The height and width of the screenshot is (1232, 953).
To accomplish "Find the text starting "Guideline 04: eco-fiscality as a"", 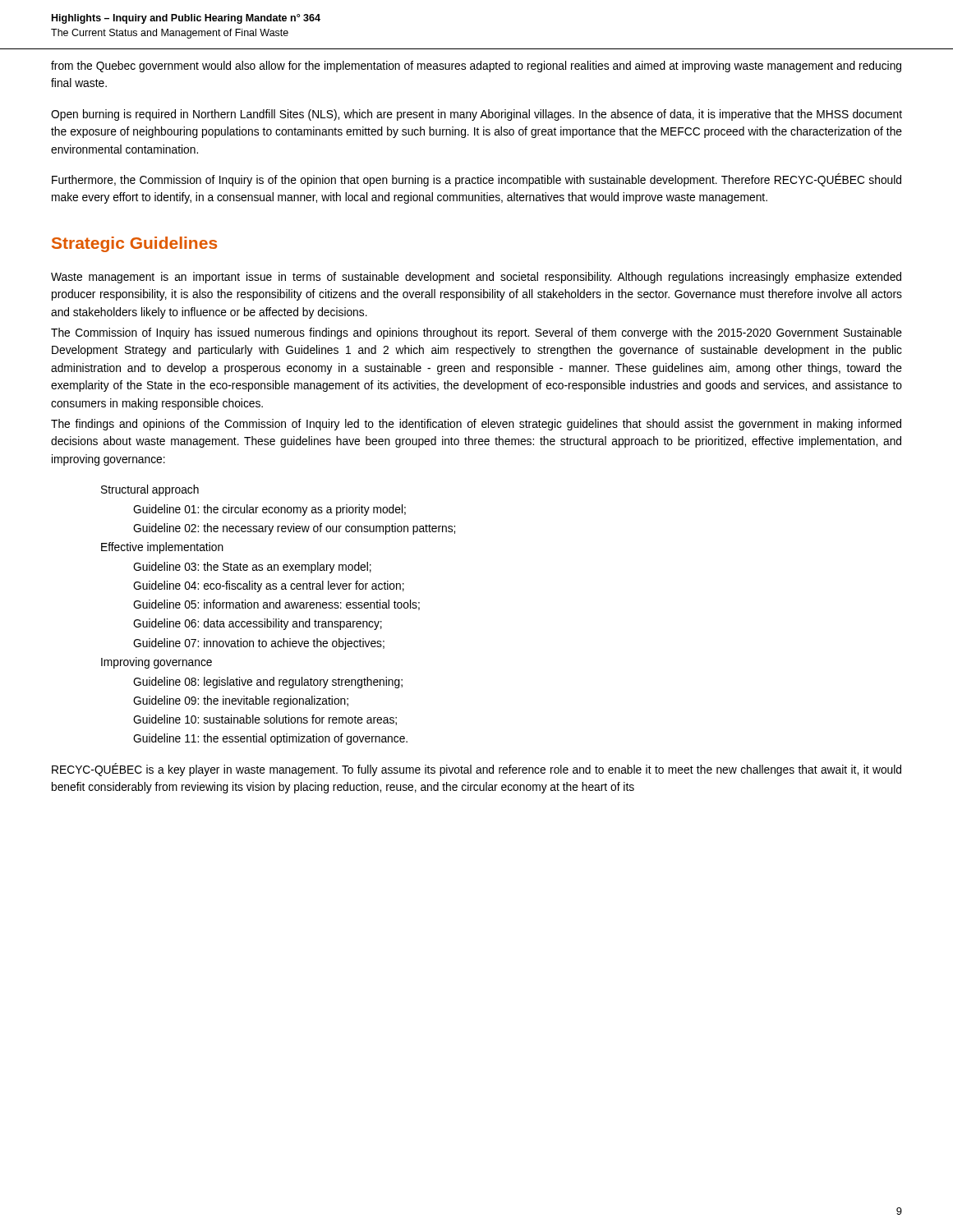I will [269, 586].
